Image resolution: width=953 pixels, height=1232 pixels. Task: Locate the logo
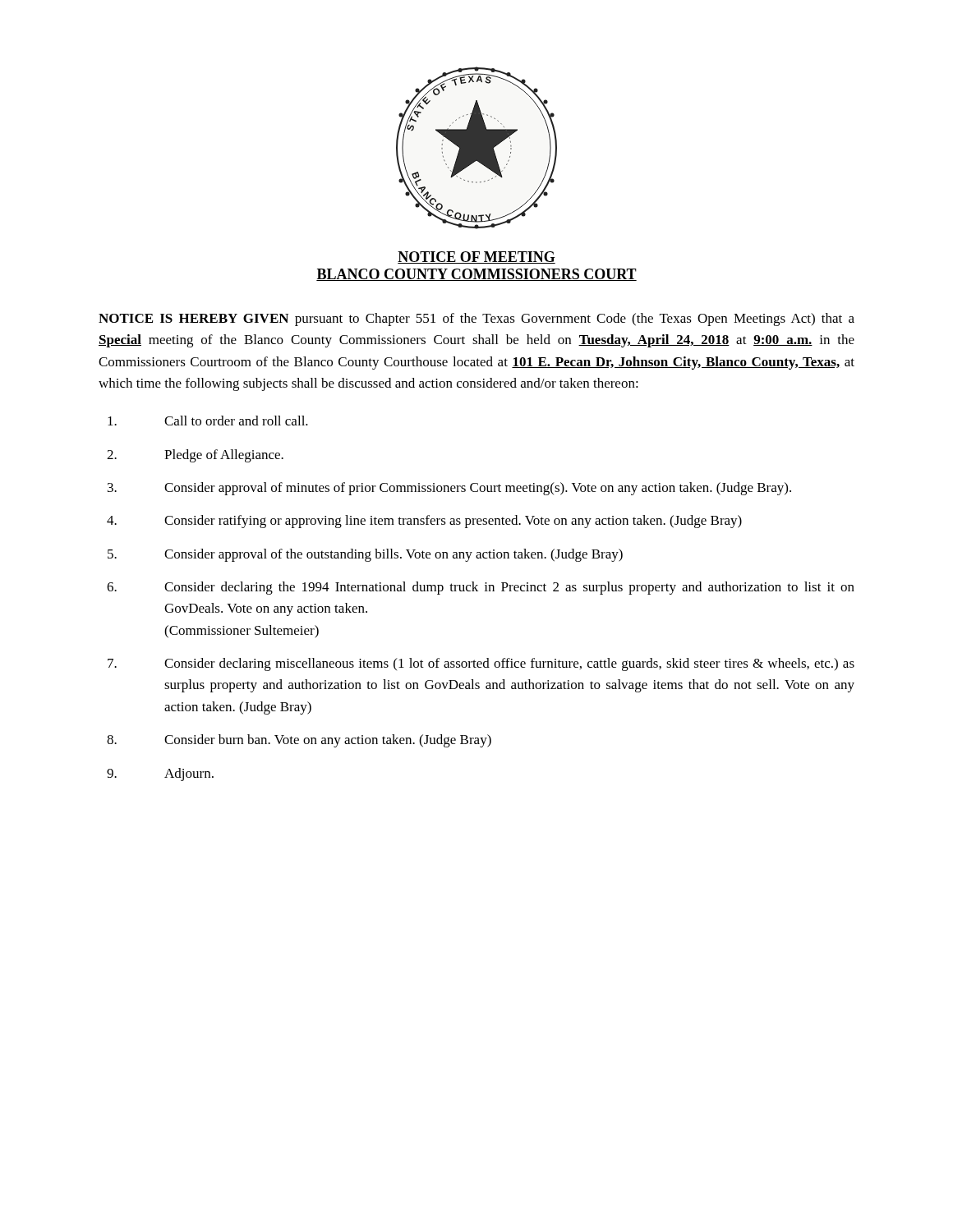[x=476, y=150]
